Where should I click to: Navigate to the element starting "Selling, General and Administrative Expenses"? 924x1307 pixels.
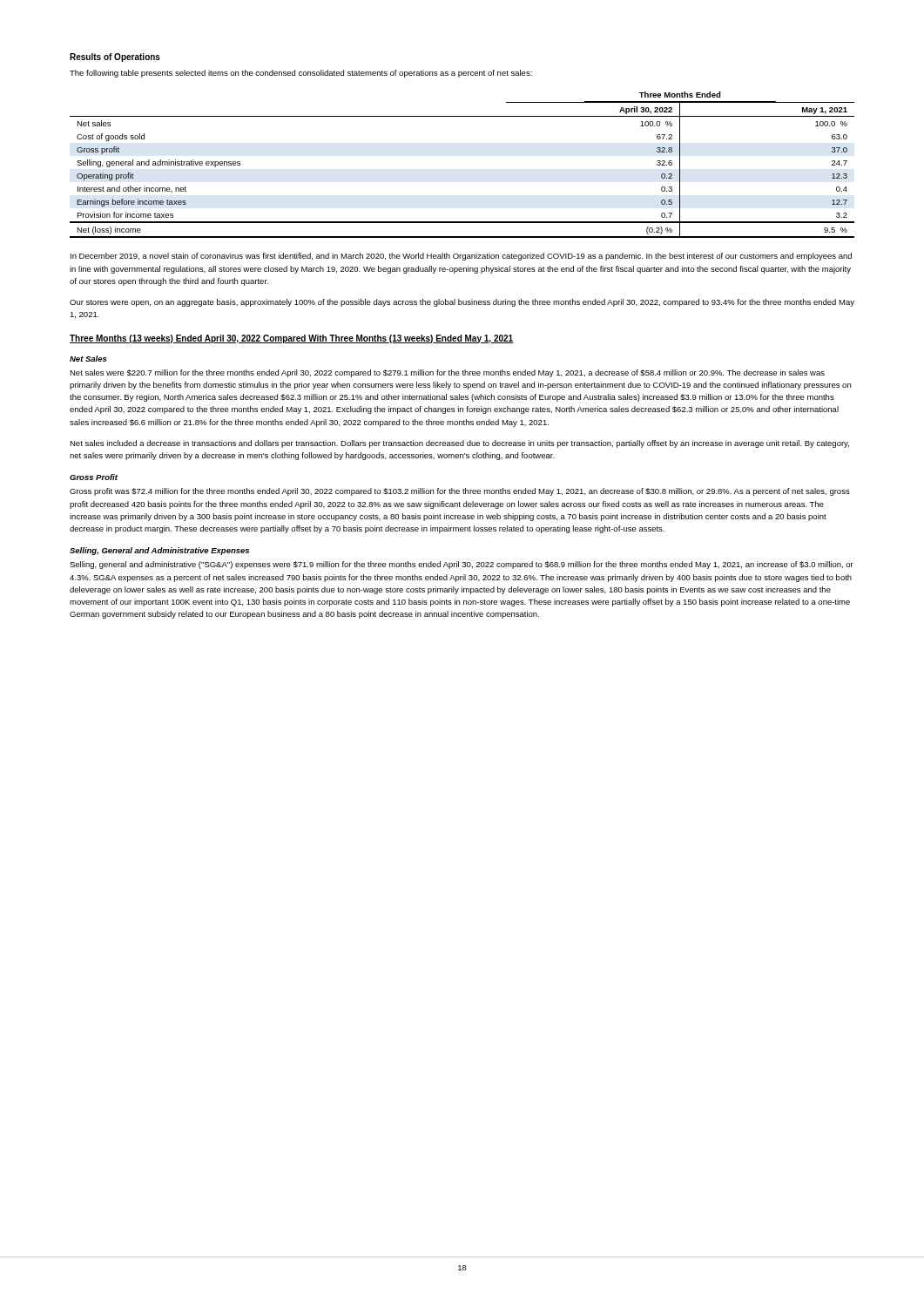(160, 550)
